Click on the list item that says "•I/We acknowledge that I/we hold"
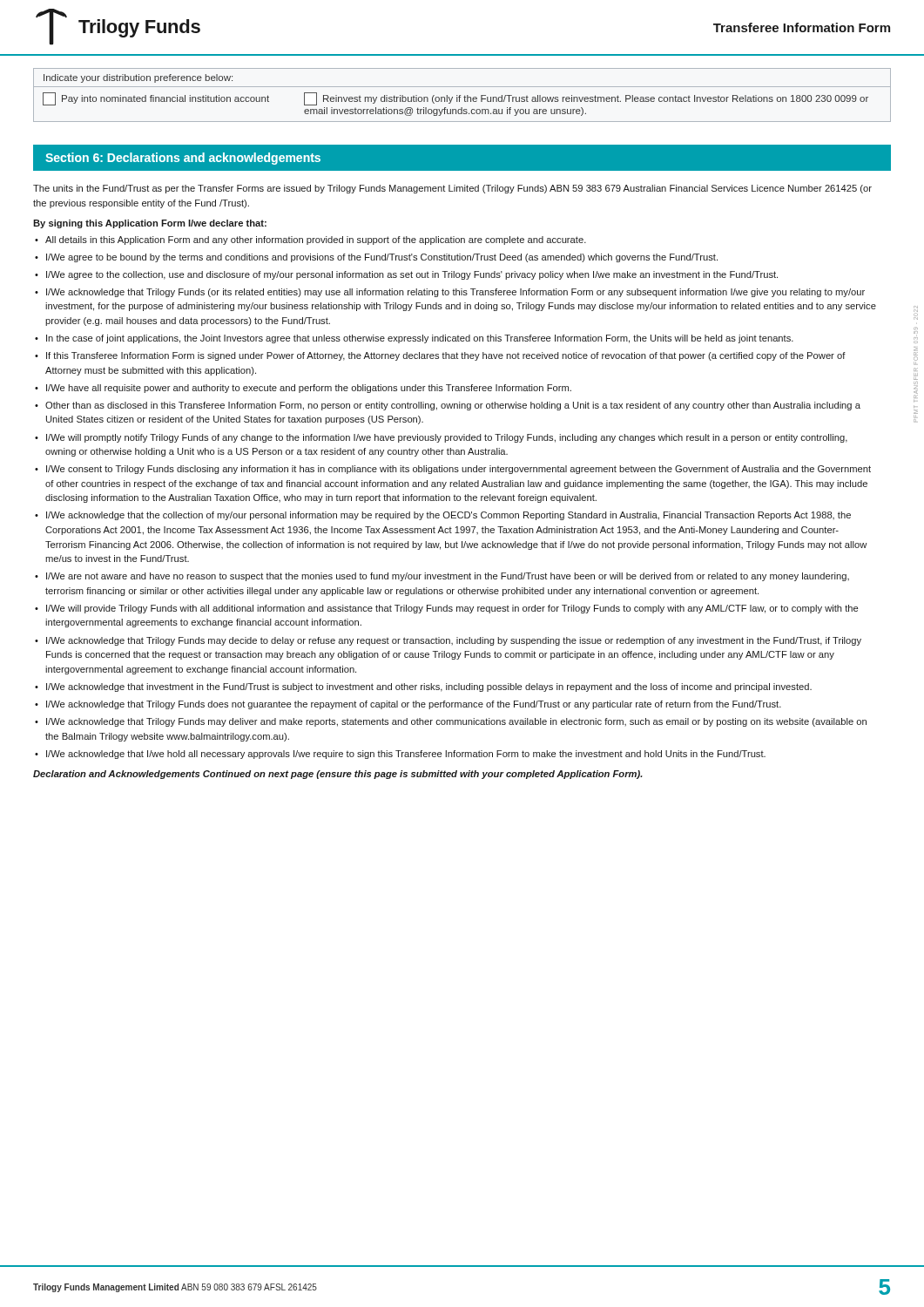The height and width of the screenshot is (1307, 924). click(400, 754)
